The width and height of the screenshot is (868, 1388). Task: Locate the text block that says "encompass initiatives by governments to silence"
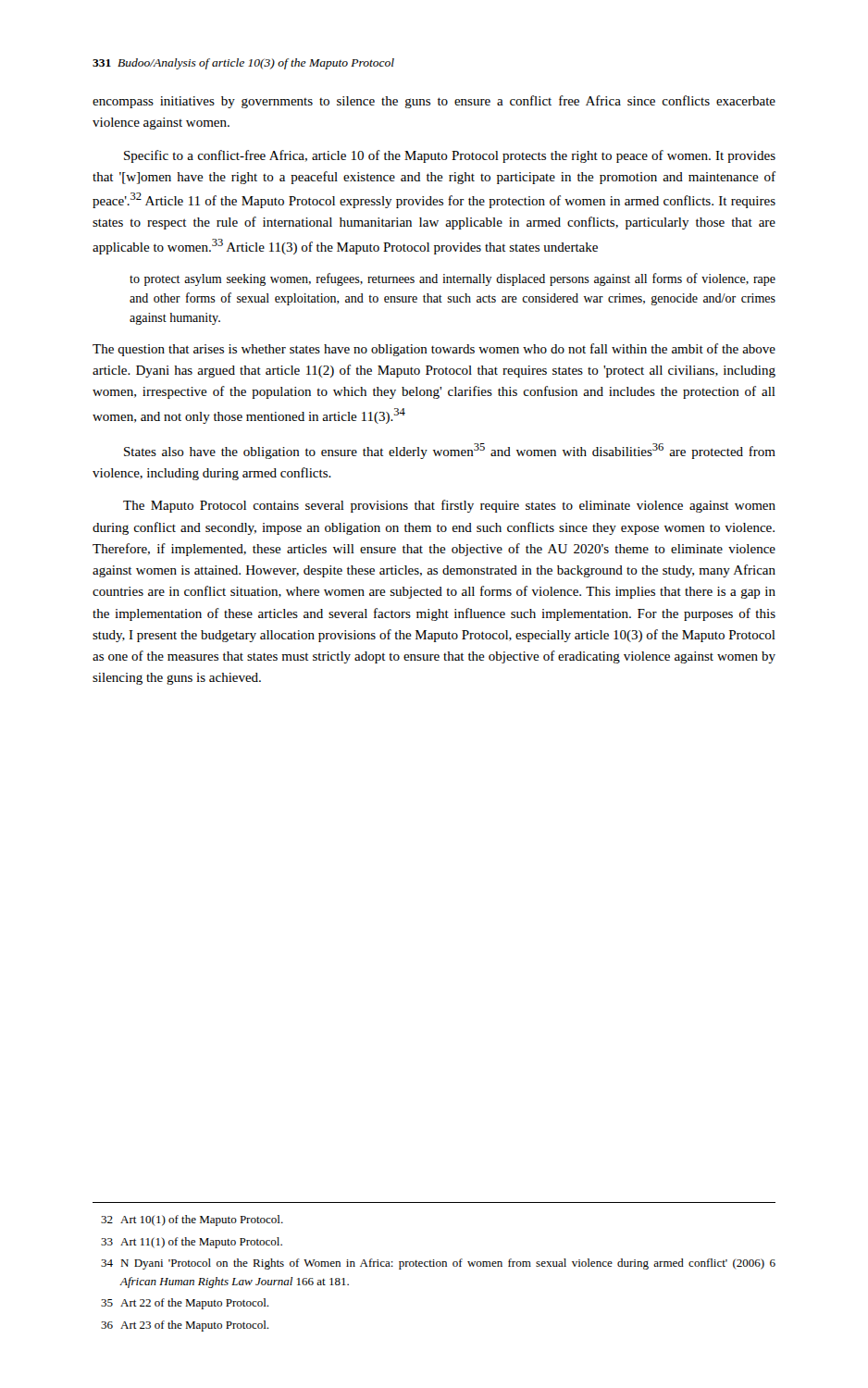(434, 112)
